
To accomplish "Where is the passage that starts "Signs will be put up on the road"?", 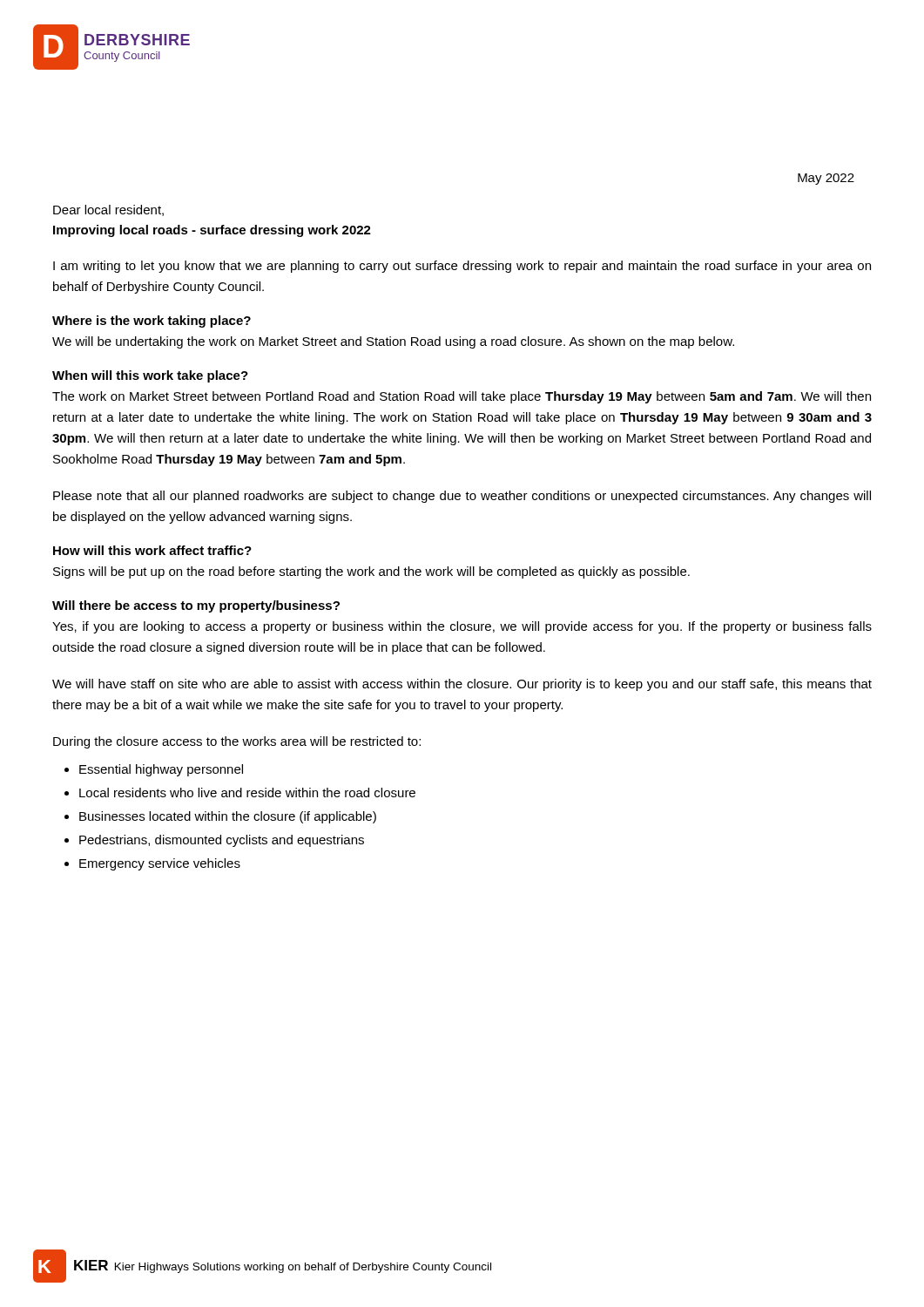I will tap(371, 571).
